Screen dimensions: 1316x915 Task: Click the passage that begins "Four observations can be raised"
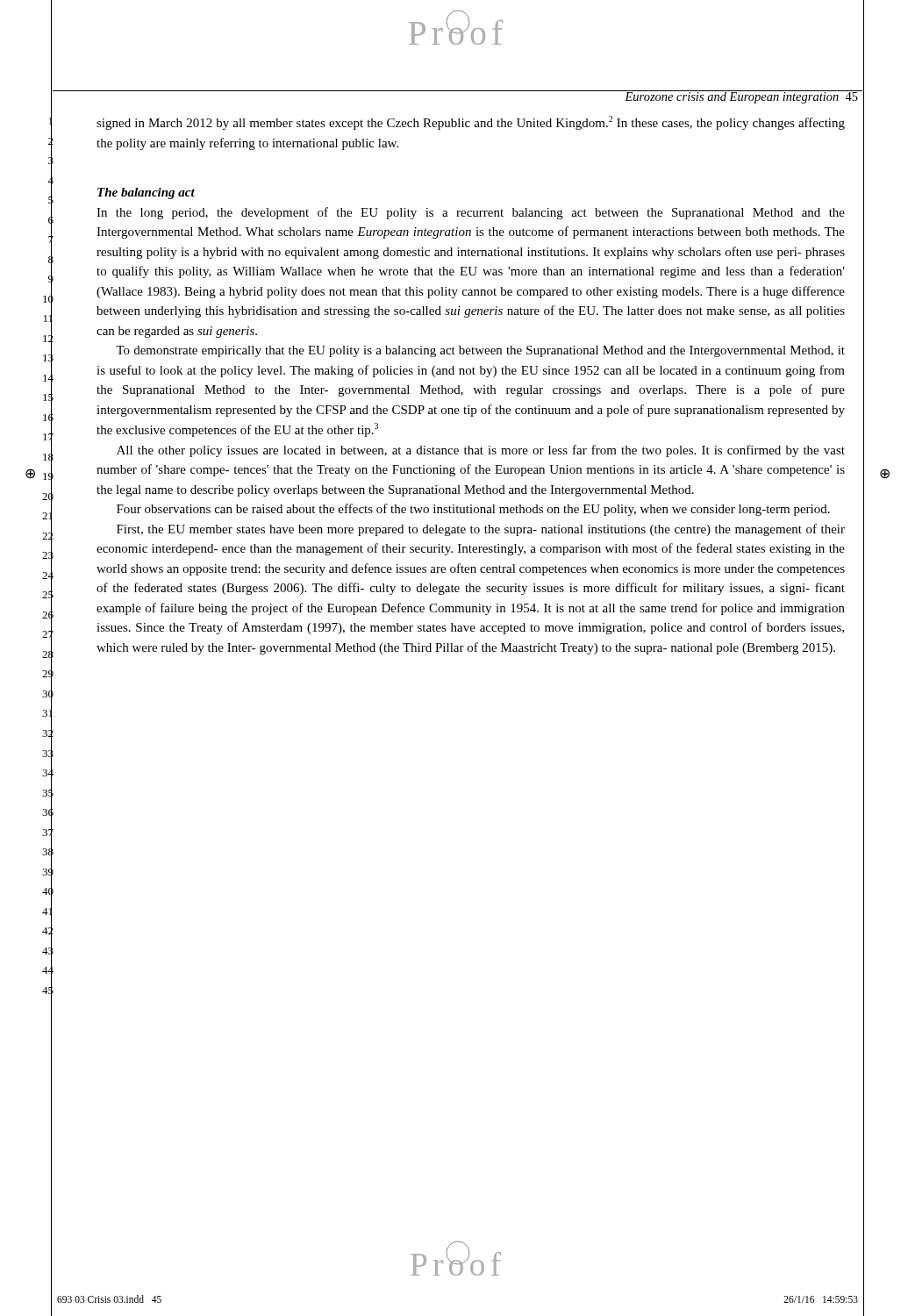point(473,509)
